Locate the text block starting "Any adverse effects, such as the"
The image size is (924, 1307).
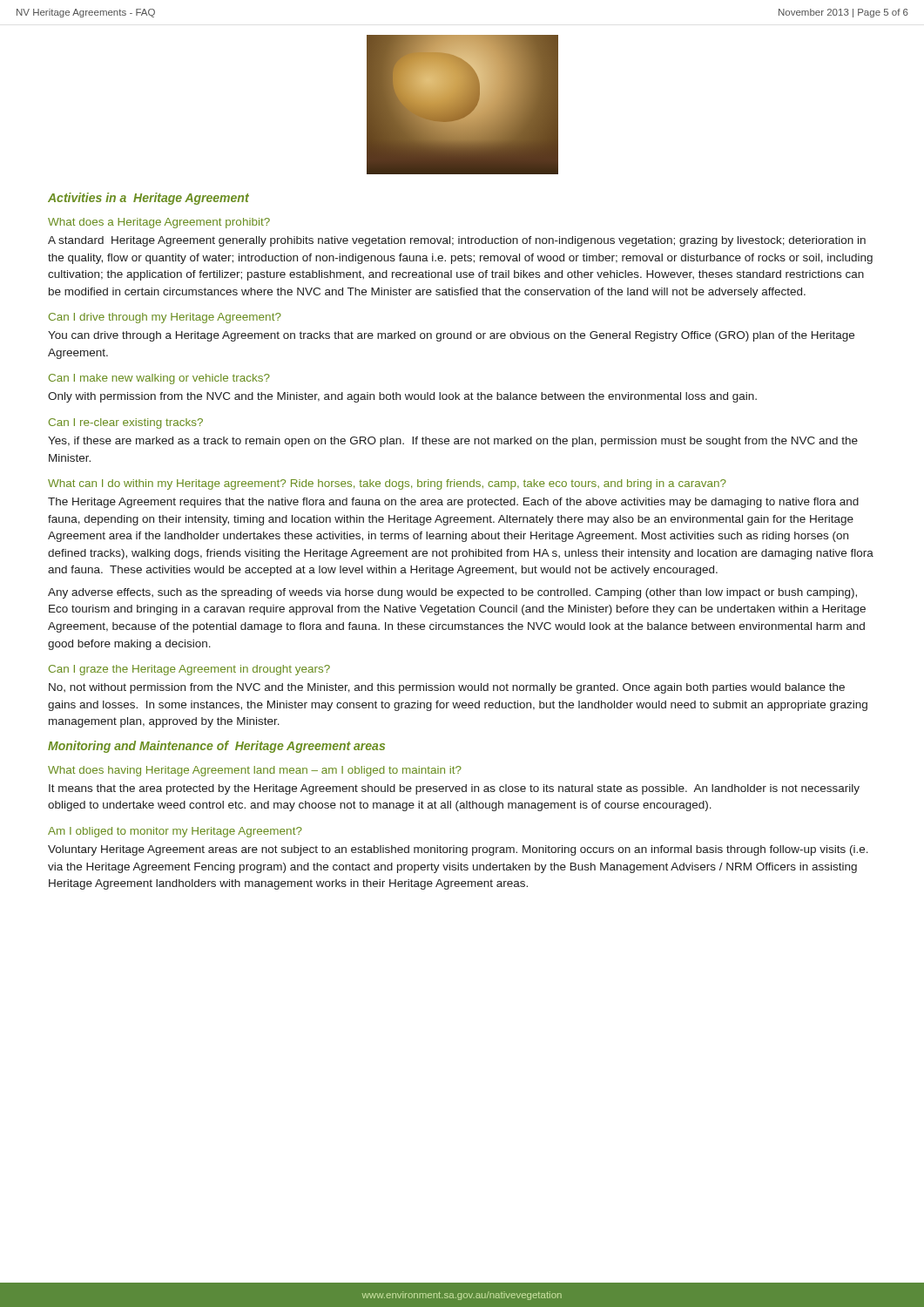pos(457,617)
